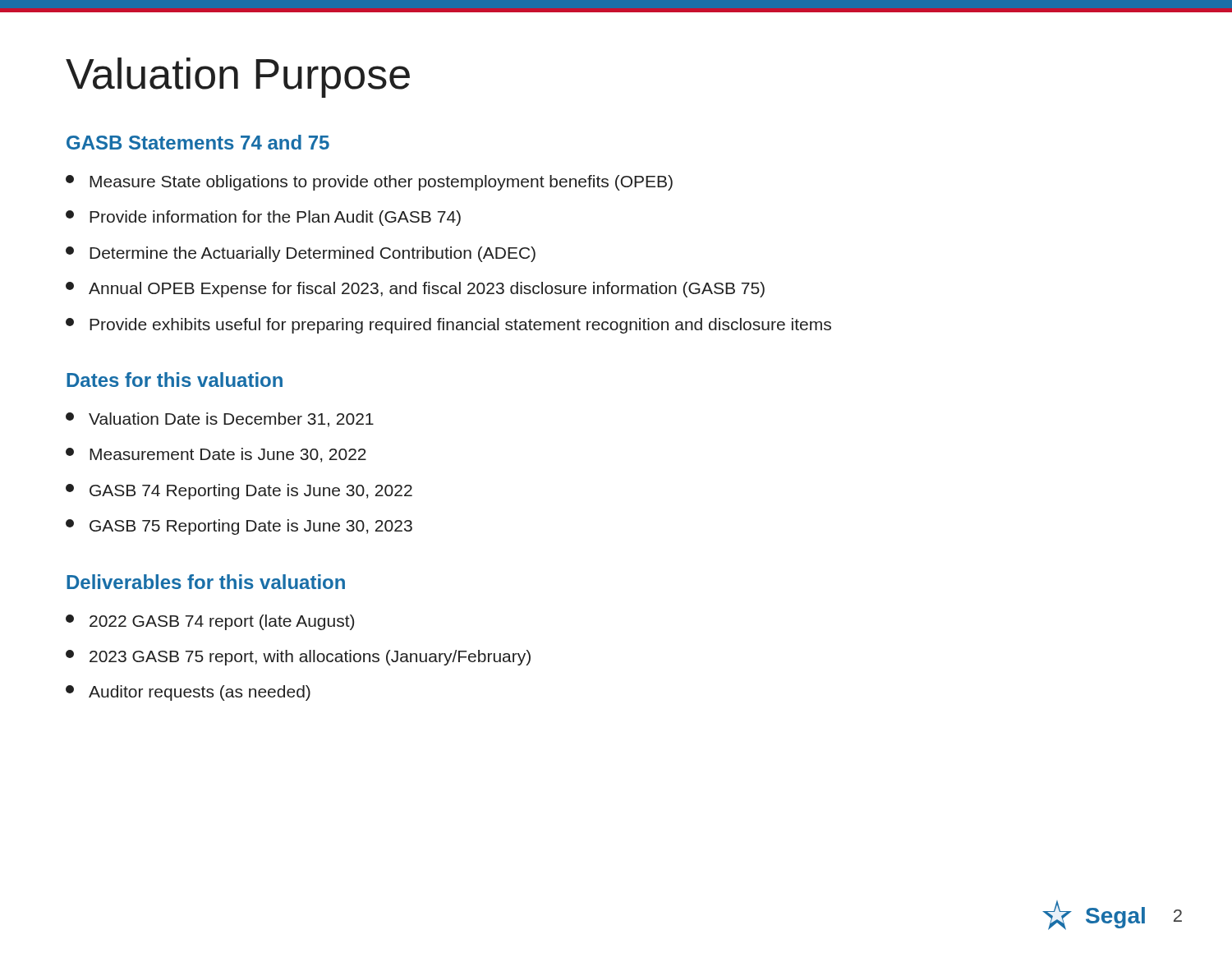The height and width of the screenshot is (953, 1232).
Task: Locate the passage starting "GASB 75 Reporting"
Action: click(239, 526)
